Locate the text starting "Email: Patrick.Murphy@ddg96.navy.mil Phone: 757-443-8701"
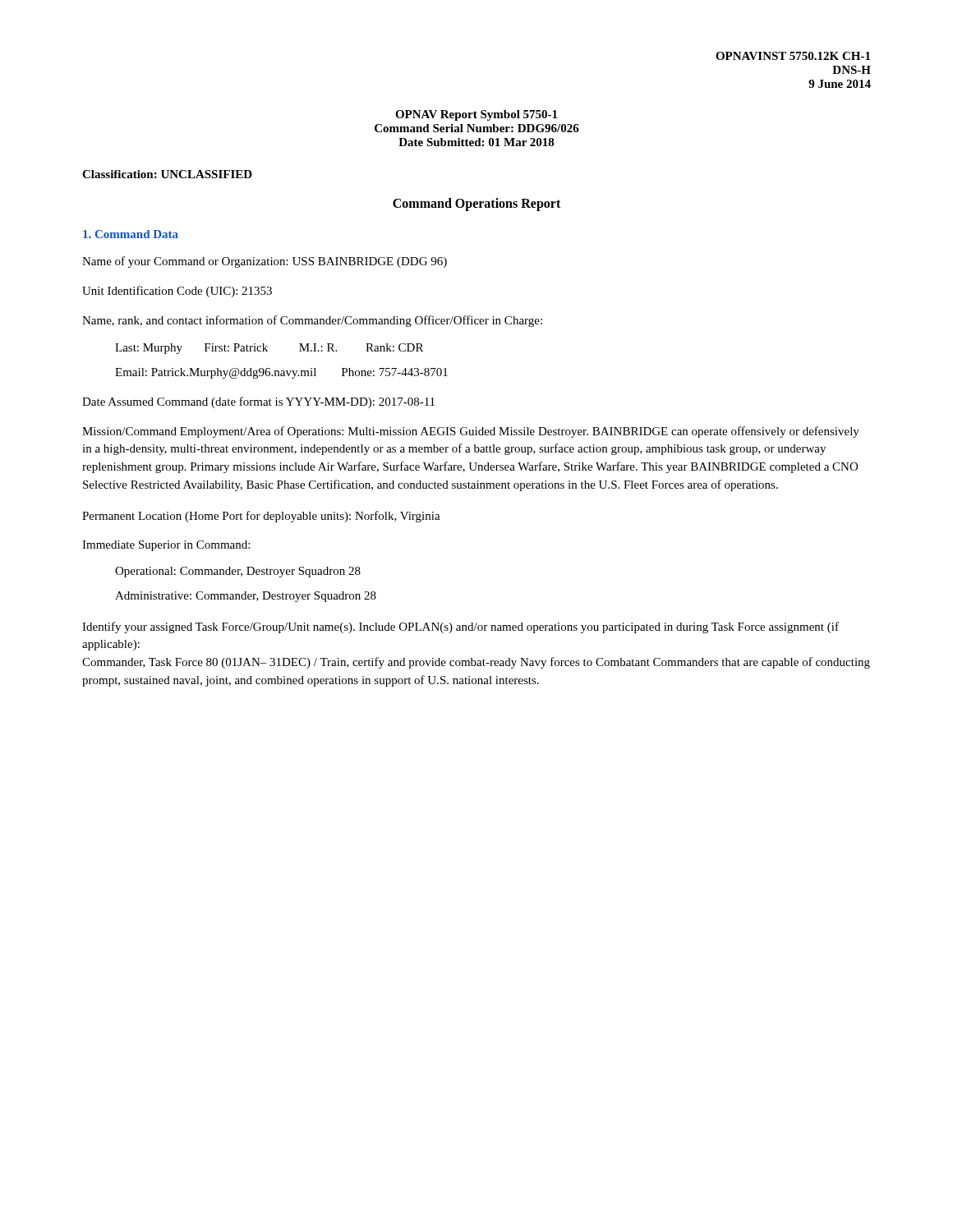The height and width of the screenshot is (1232, 953). [282, 372]
